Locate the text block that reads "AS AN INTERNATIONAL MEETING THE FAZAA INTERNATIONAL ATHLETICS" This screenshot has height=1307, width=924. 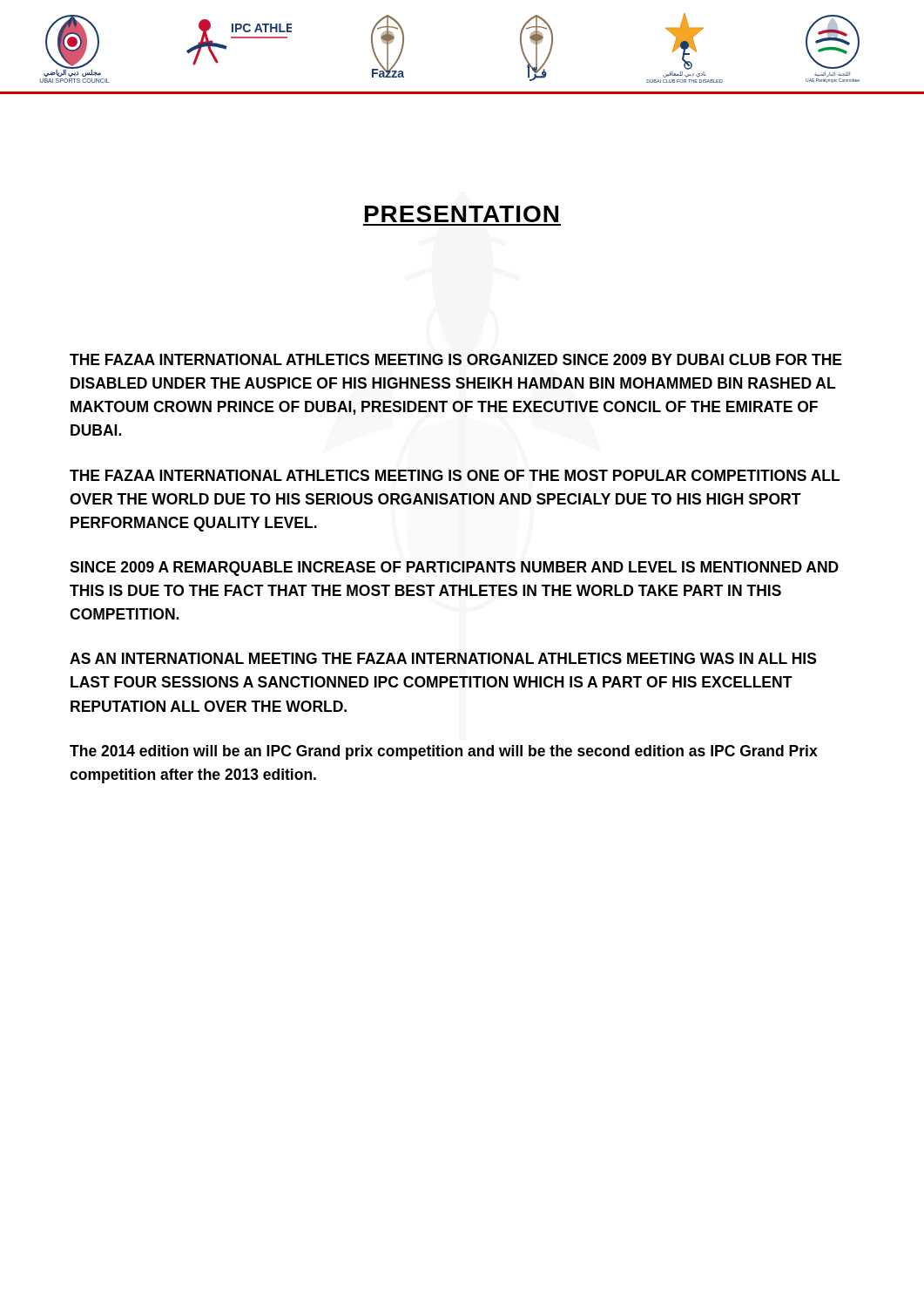pyautogui.click(x=443, y=683)
